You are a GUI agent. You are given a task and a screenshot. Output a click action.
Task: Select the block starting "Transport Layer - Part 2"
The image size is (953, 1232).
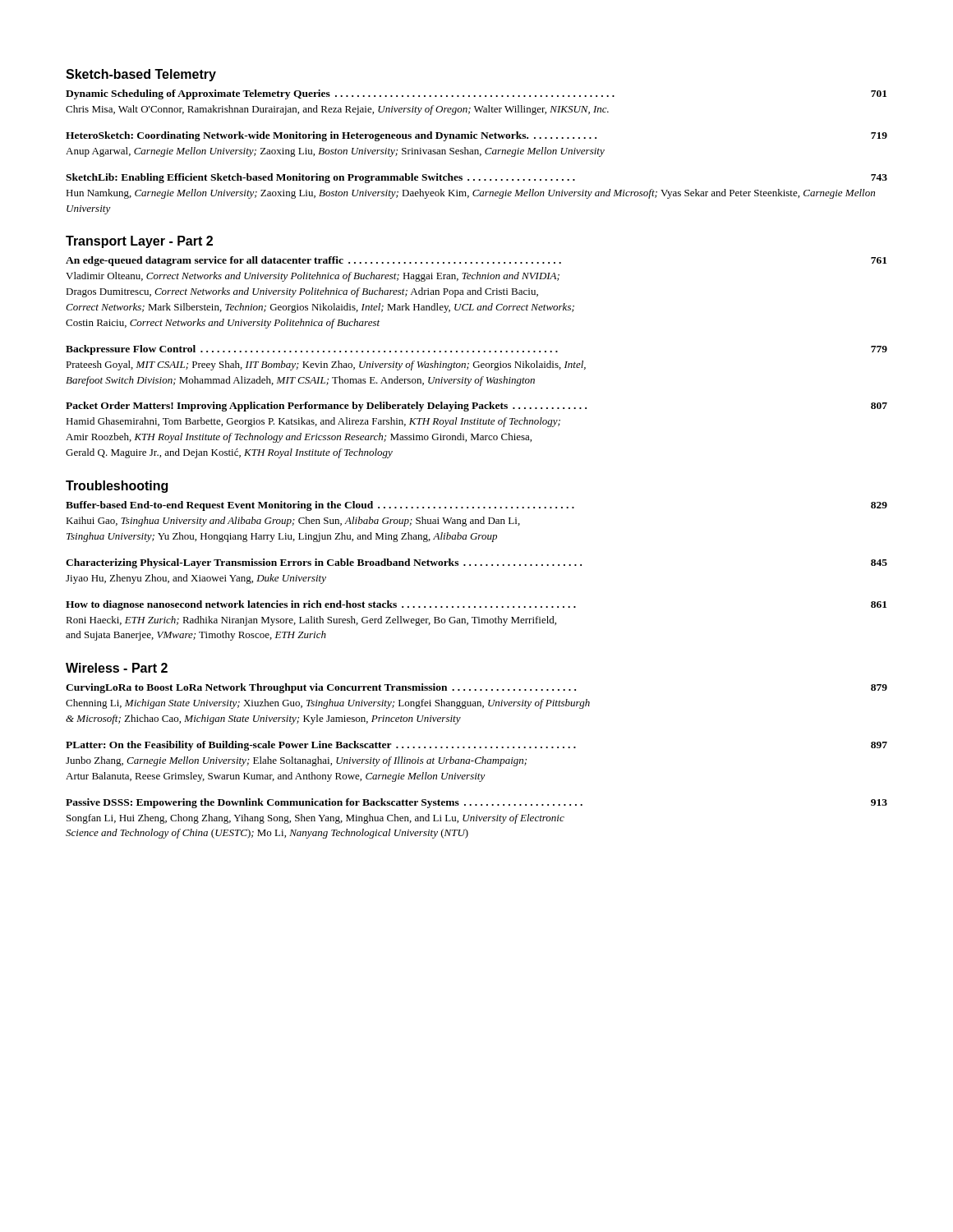point(140,241)
